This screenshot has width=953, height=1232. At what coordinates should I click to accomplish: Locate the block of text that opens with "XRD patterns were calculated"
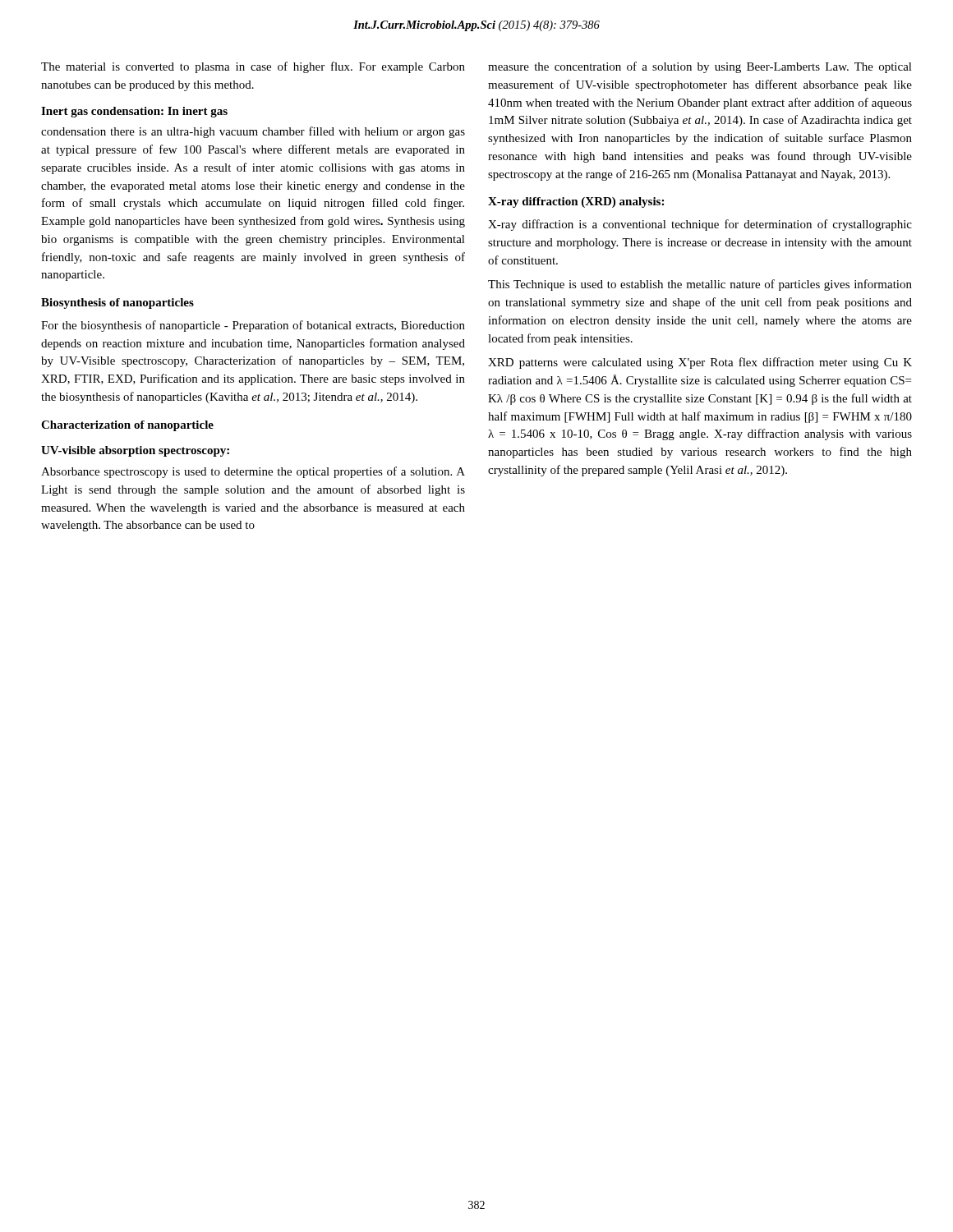click(x=700, y=416)
